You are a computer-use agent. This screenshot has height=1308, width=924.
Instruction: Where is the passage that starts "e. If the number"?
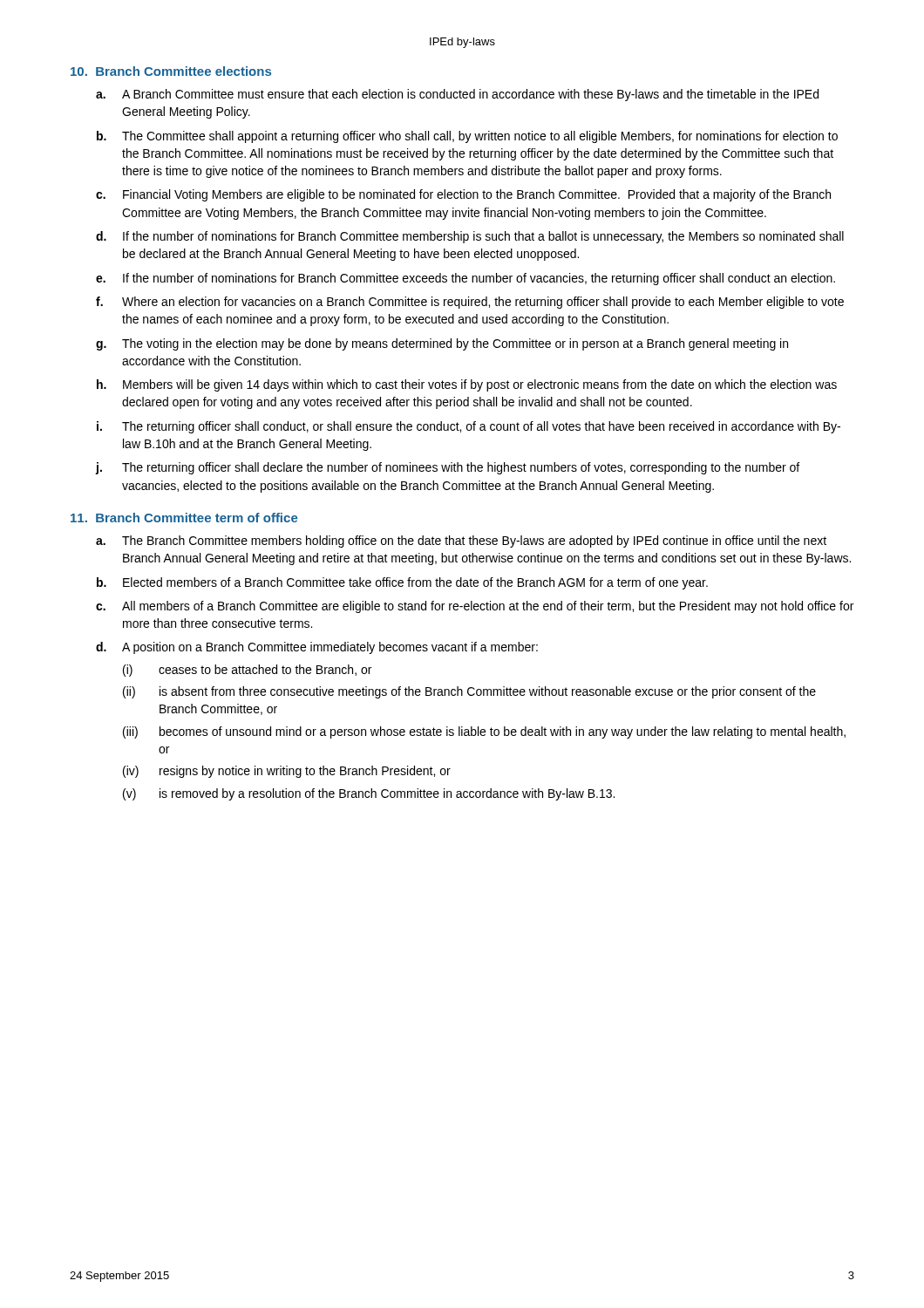click(x=475, y=278)
